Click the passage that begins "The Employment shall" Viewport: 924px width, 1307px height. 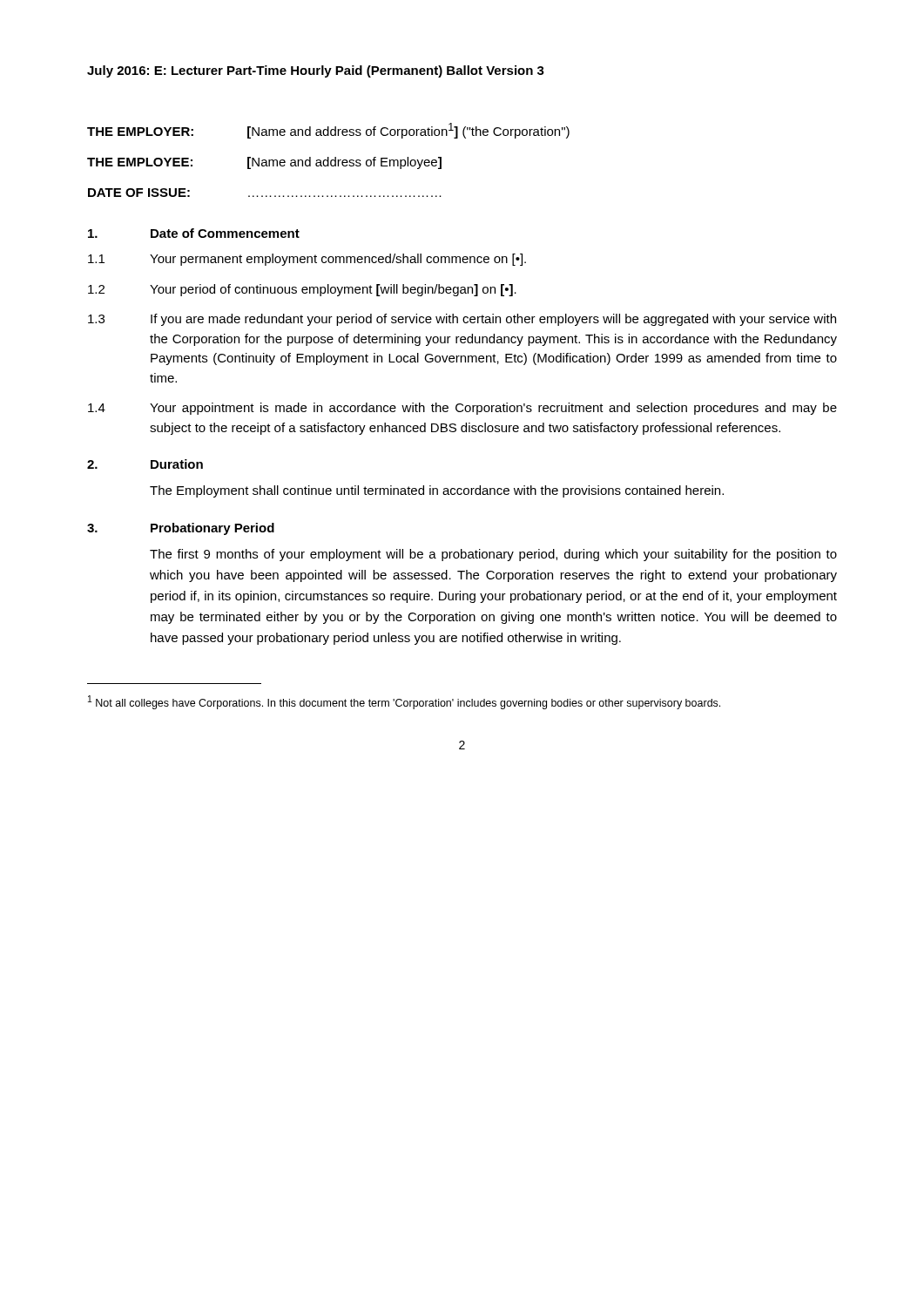(437, 490)
